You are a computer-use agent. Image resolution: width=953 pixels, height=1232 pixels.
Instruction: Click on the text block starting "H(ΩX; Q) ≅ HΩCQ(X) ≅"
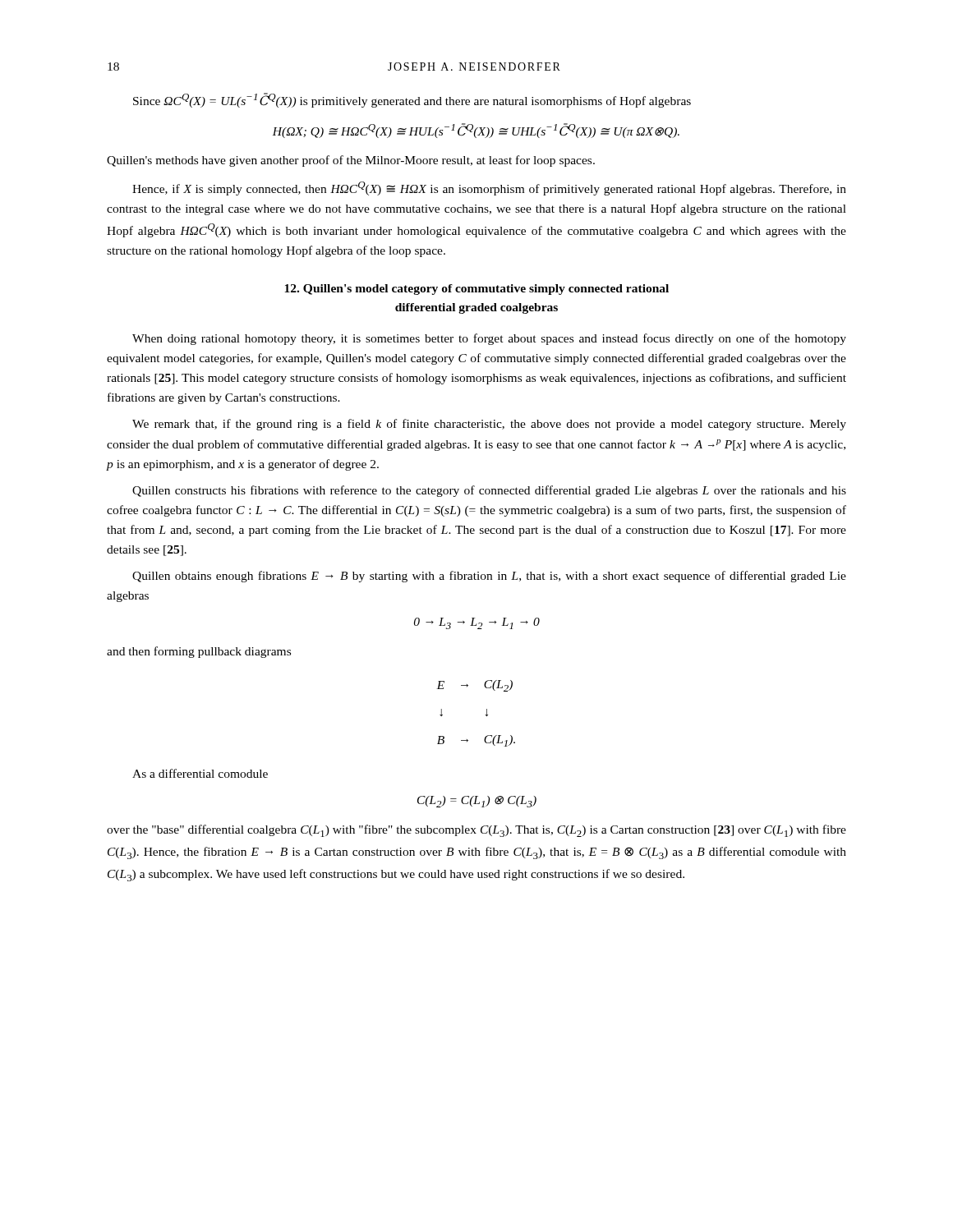point(476,130)
